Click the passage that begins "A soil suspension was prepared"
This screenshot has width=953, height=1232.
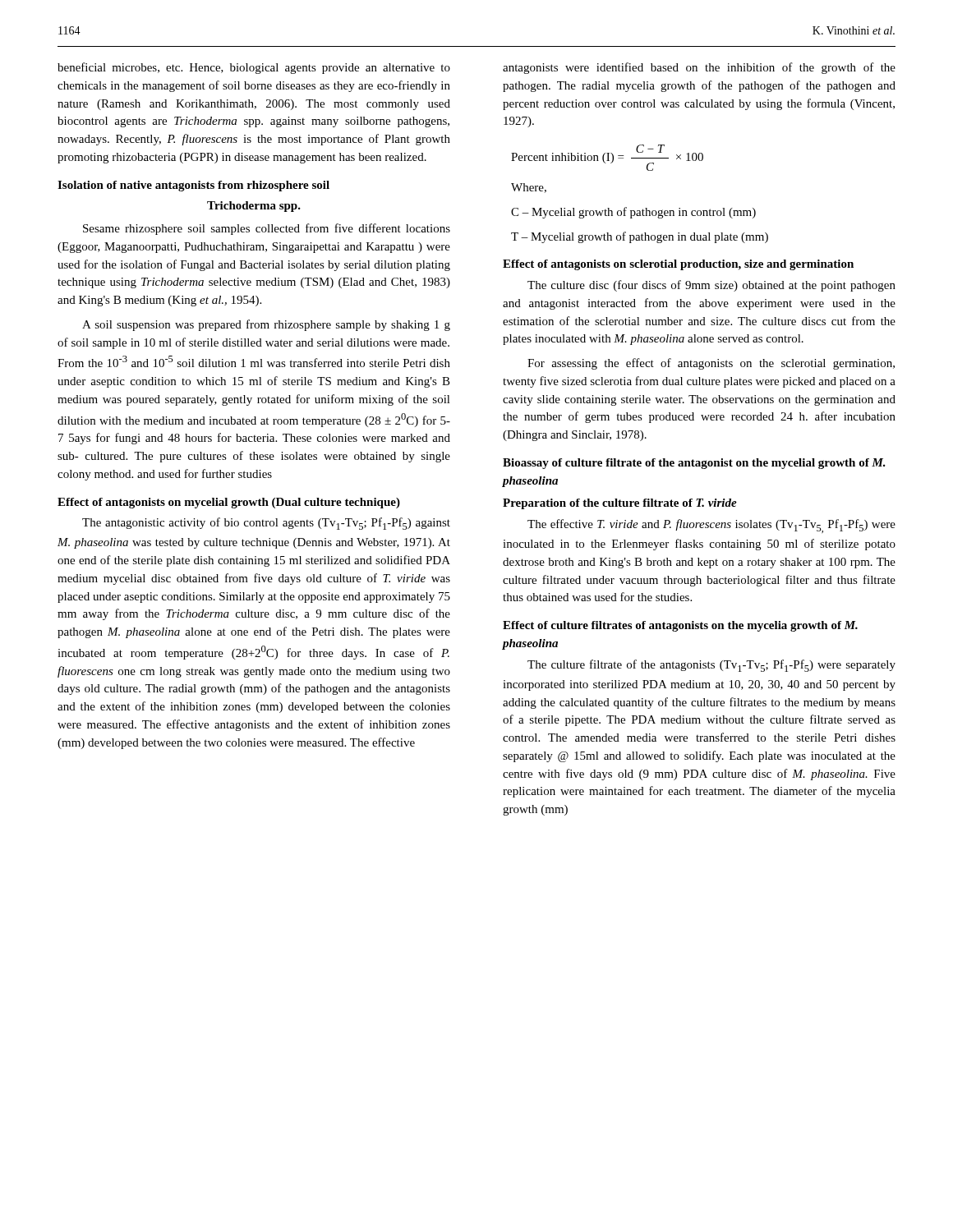click(254, 400)
